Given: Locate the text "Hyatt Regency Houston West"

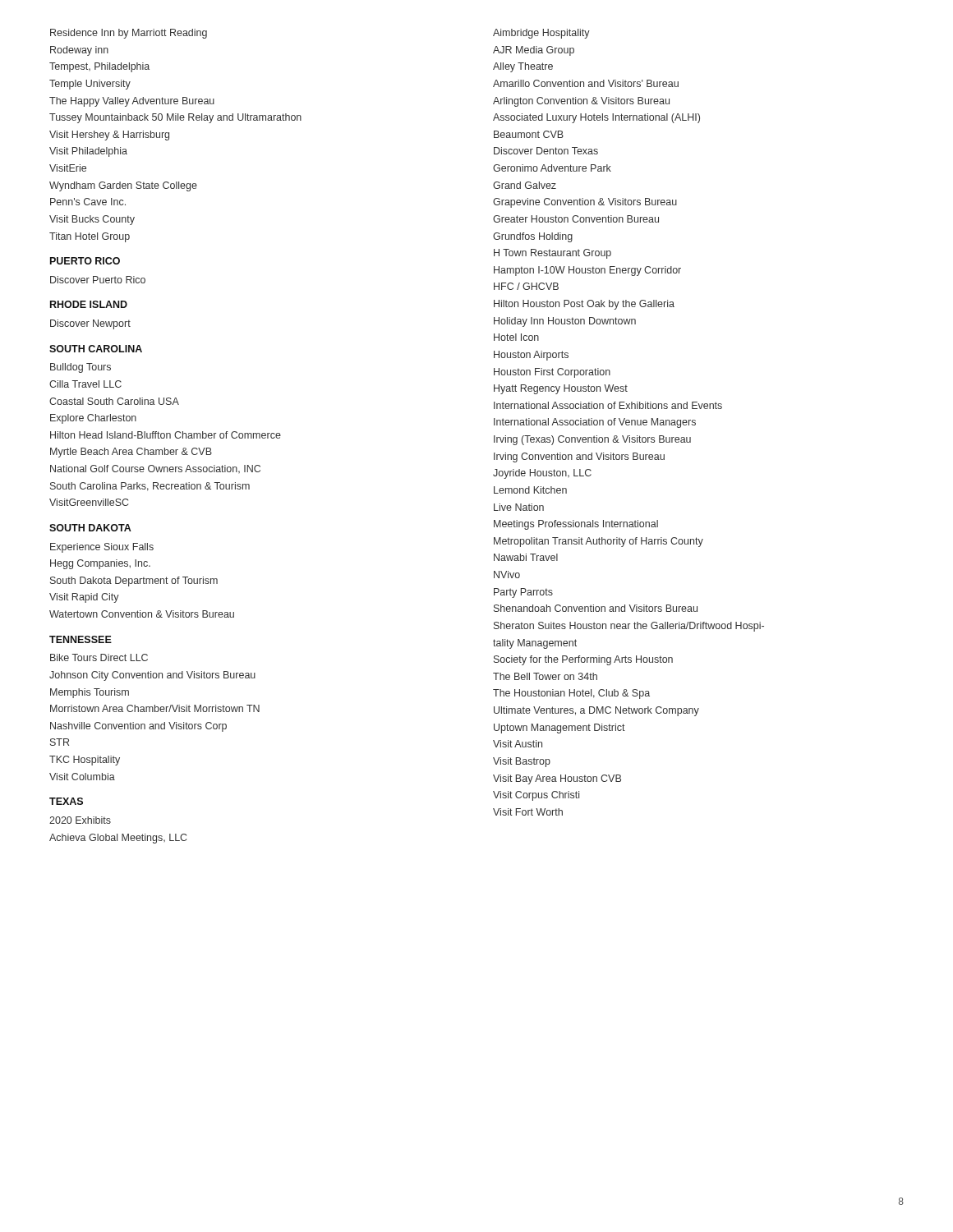Looking at the screenshot, I should [560, 389].
